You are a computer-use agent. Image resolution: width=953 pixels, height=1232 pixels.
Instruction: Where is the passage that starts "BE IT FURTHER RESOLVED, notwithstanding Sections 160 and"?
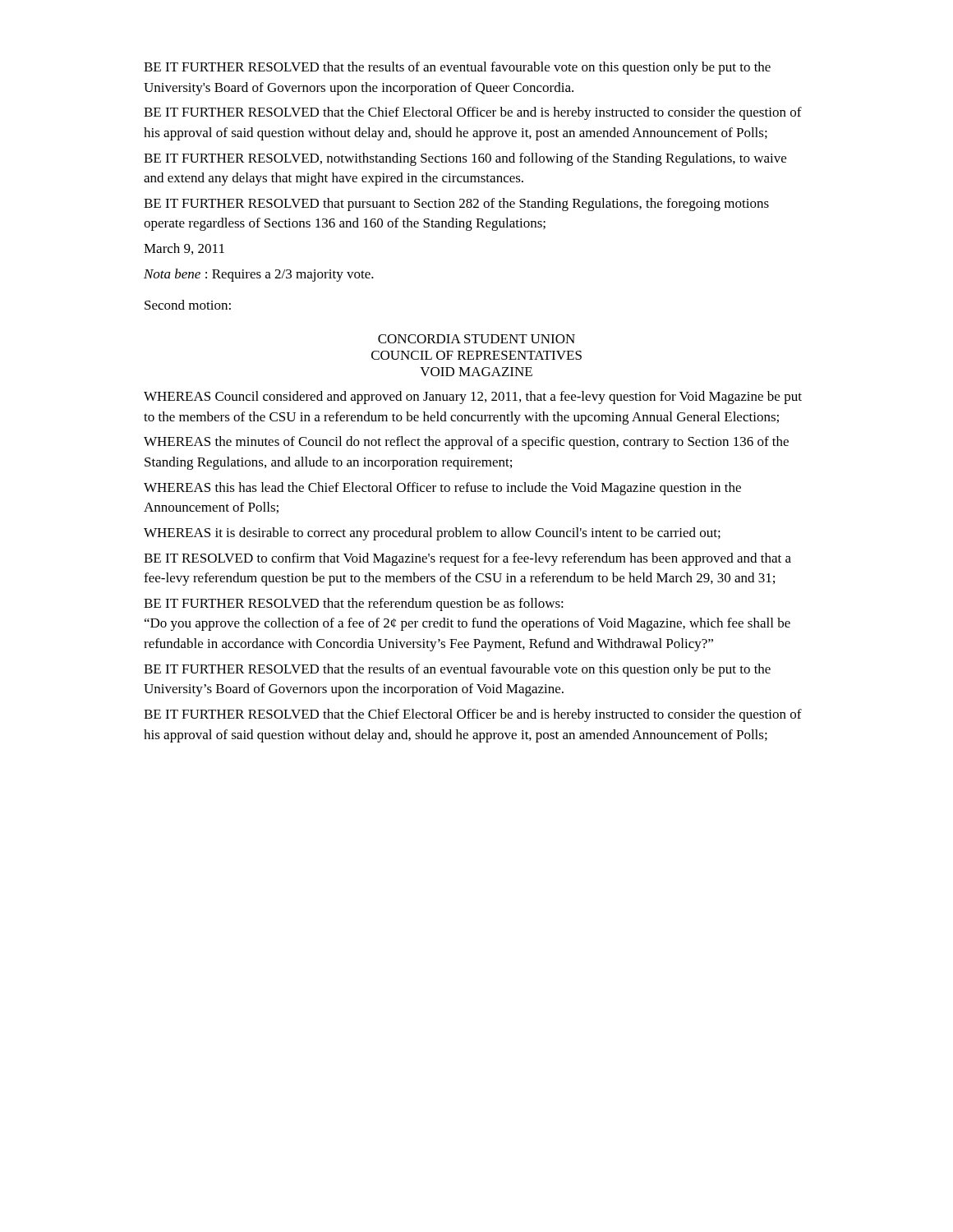pyautogui.click(x=465, y=168)
